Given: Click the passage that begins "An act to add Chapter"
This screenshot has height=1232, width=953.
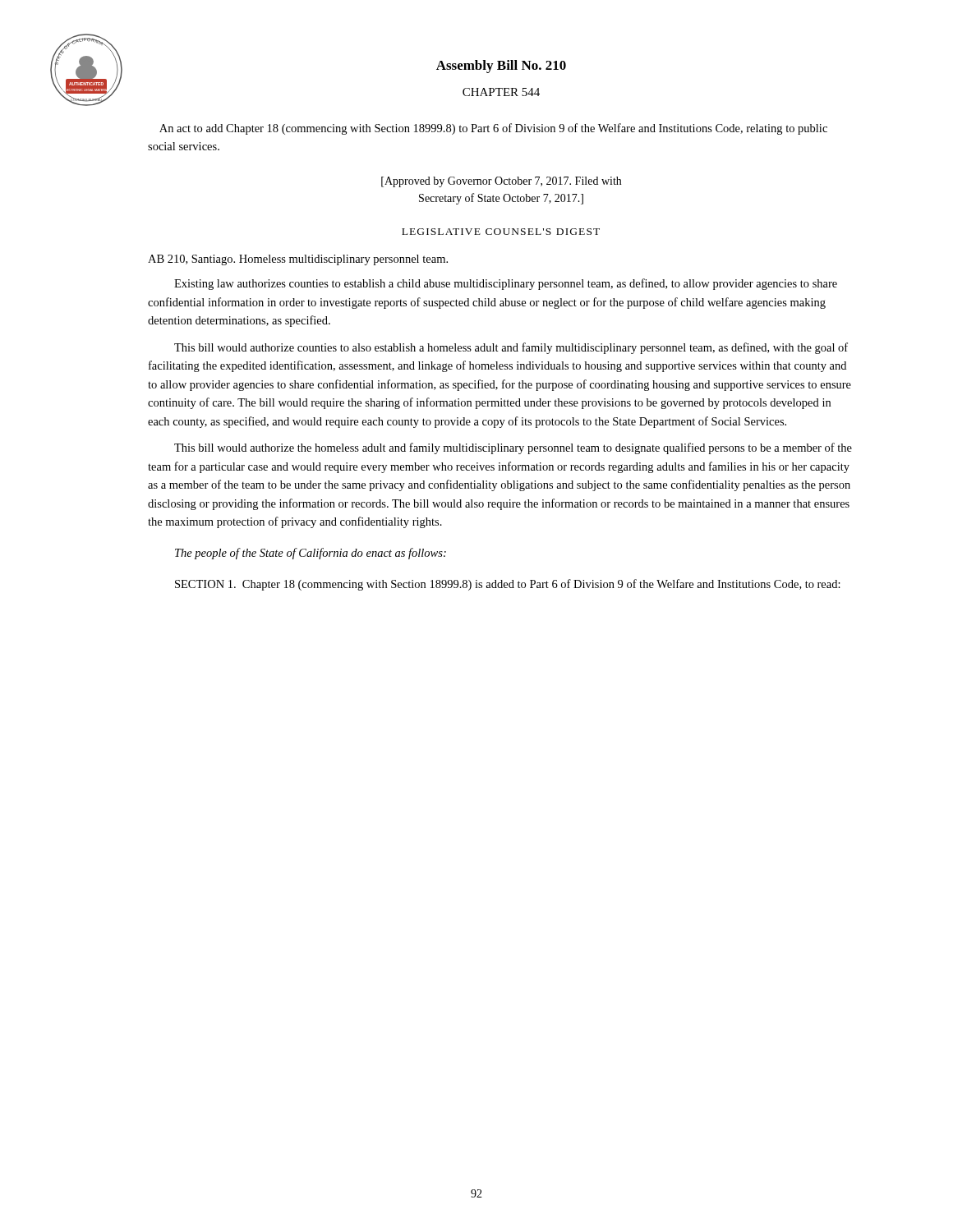Looking at the screenshot, I should tap(488, 137).
